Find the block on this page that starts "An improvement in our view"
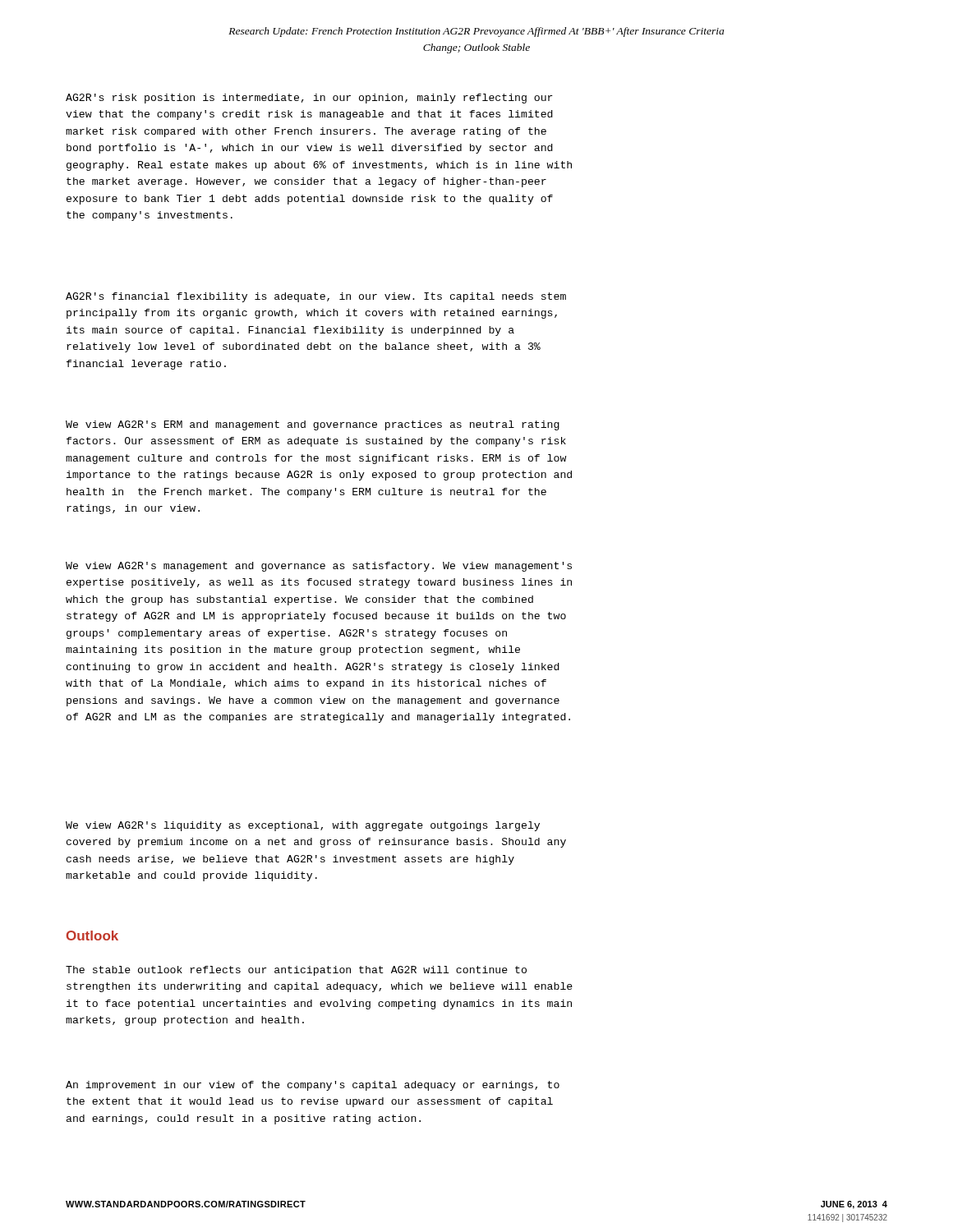Viewport: 953px width, 1232px height. pos(313,1102)
